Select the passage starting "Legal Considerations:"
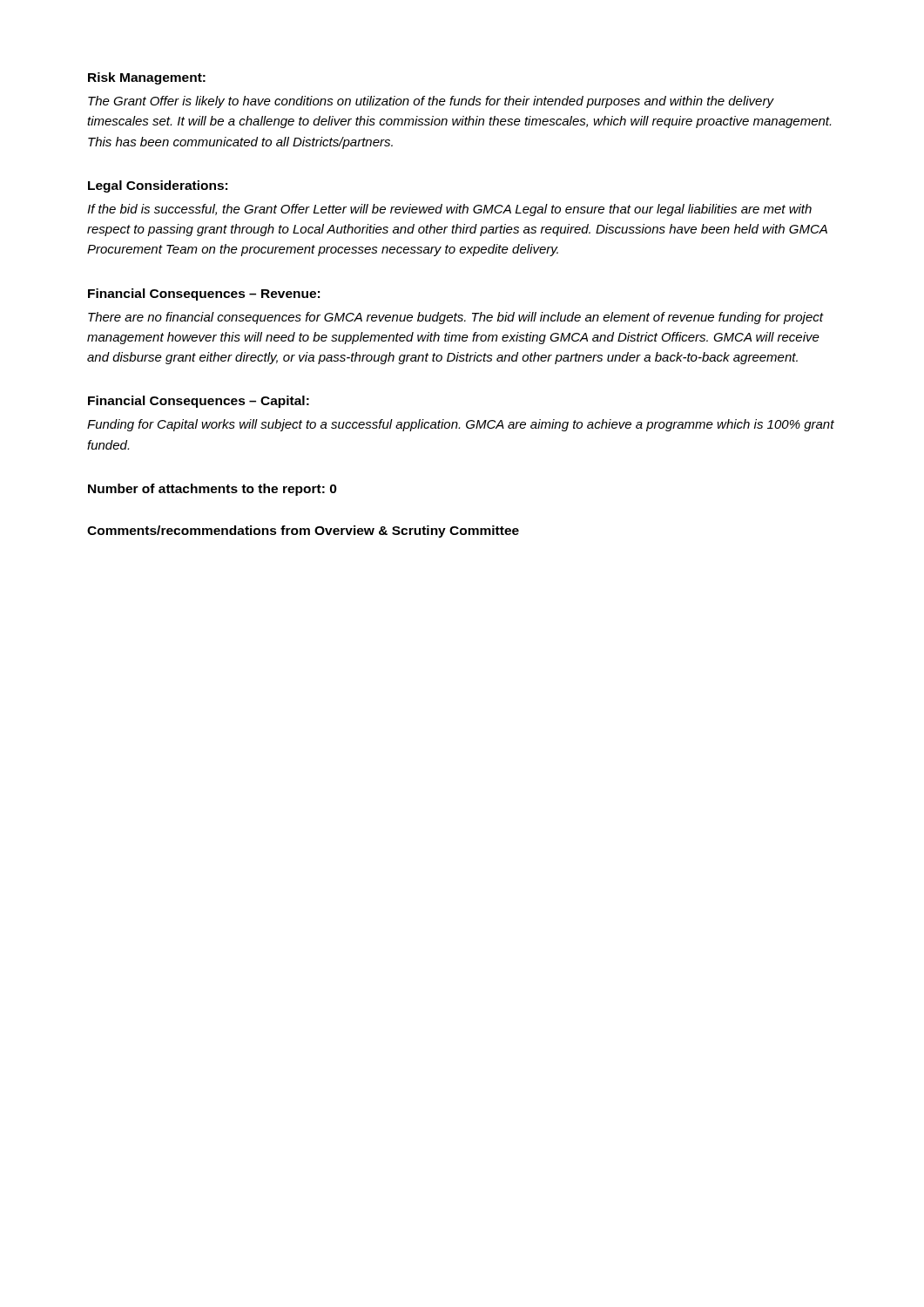Screen dimensions: 1307x924 [x=158, y=185]
